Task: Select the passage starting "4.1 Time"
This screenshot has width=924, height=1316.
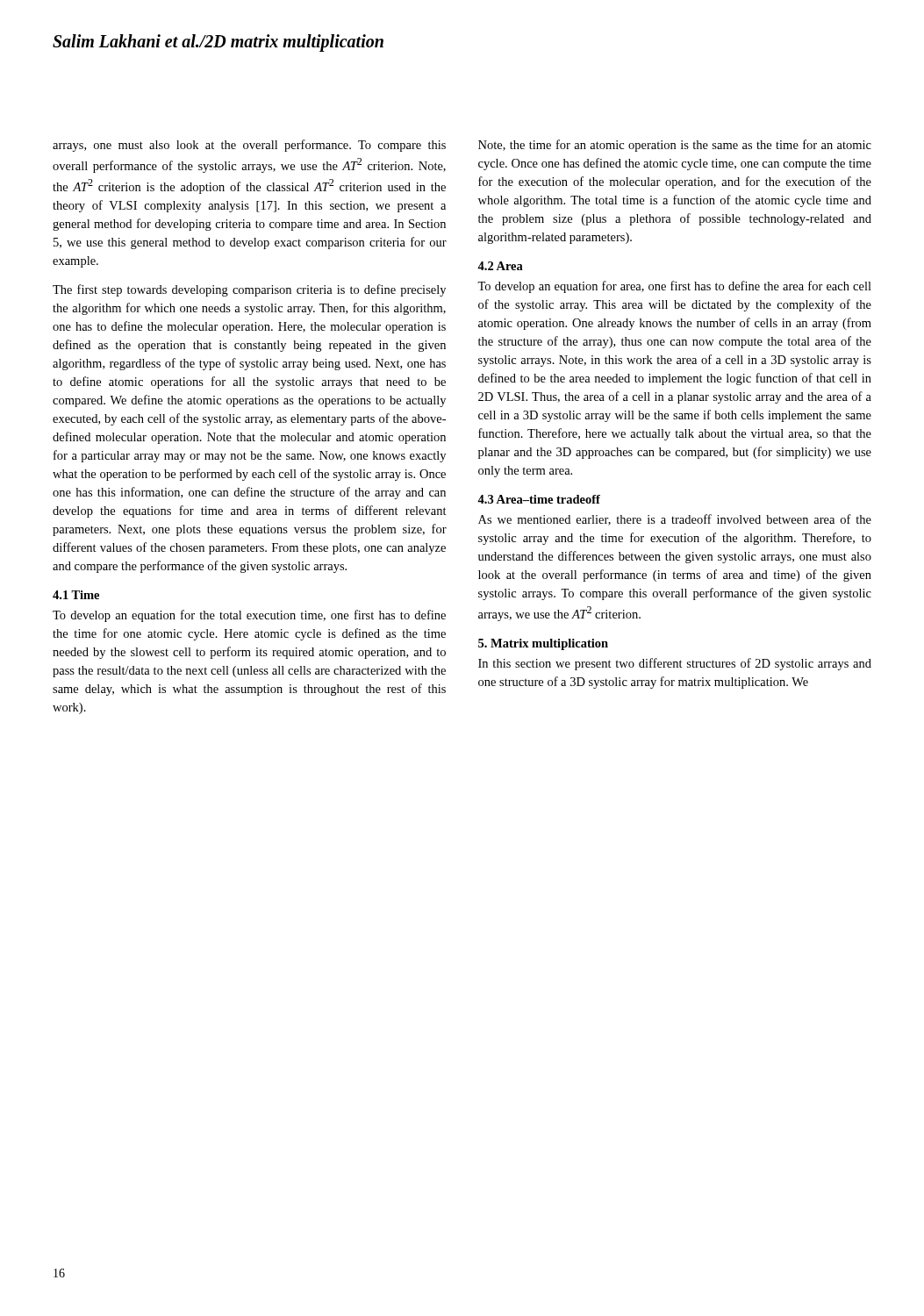Action: [76, 595]
